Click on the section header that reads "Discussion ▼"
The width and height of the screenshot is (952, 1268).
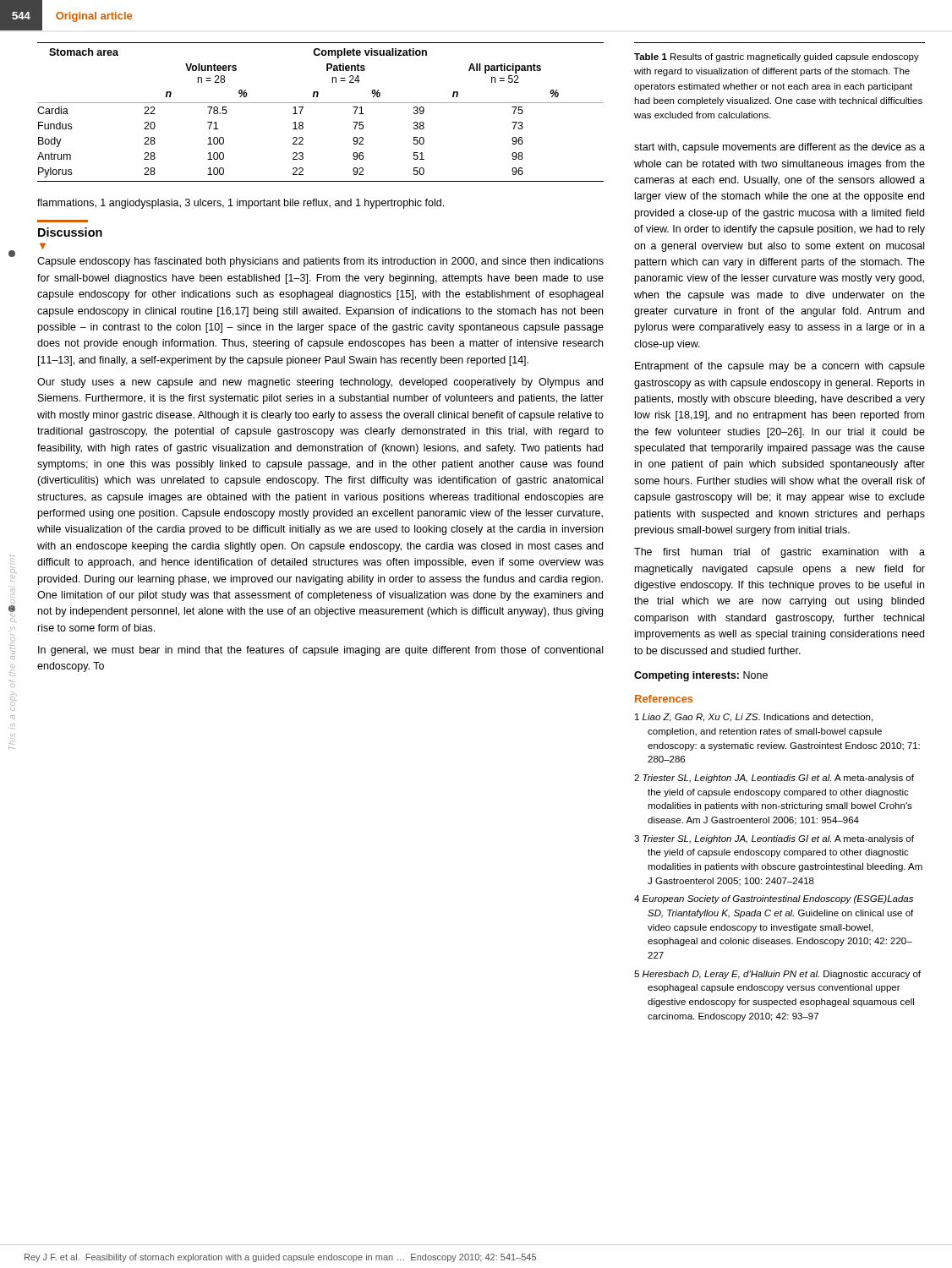tap(70, 236)
